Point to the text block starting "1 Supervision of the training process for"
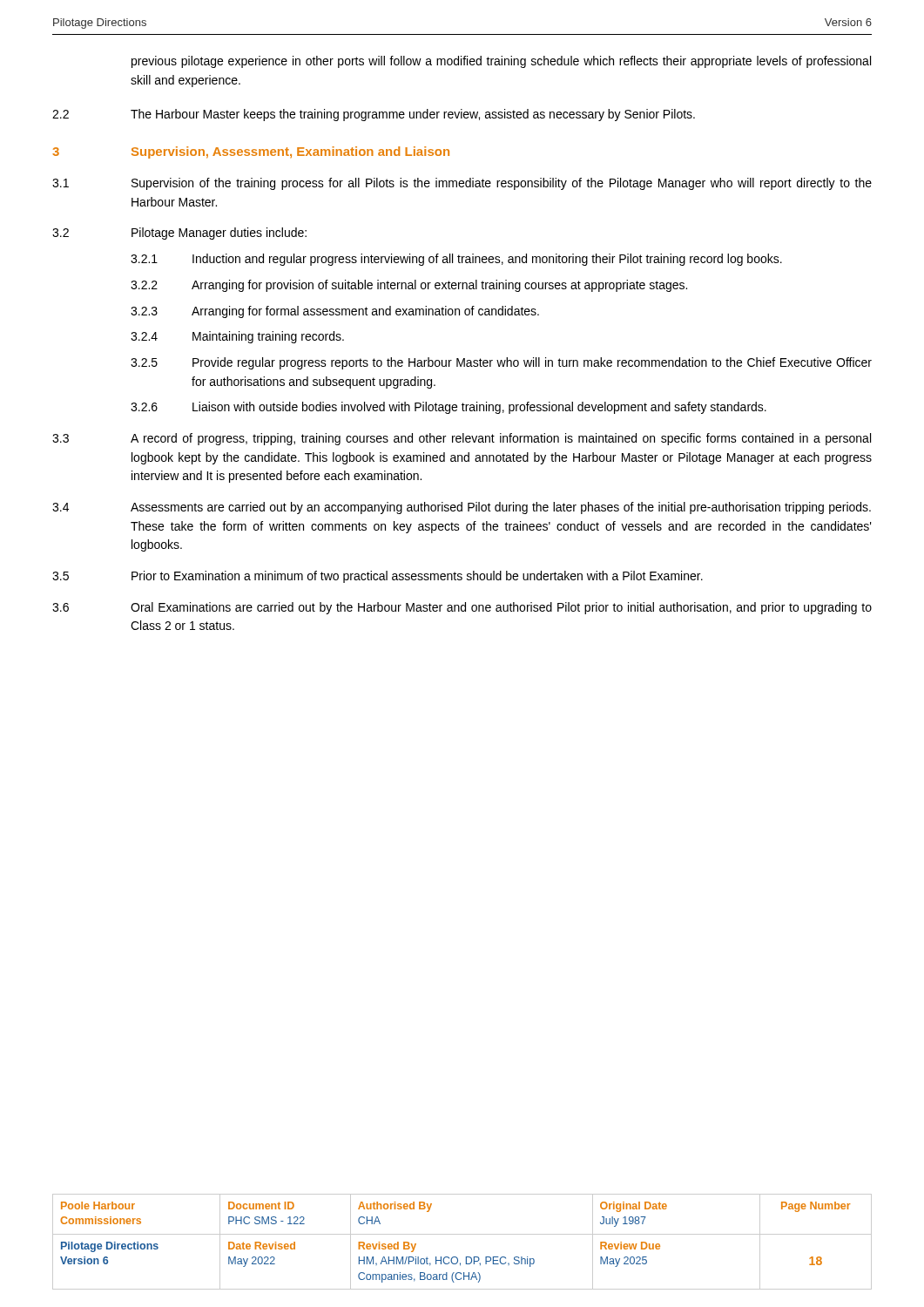 tap(462, 193)
